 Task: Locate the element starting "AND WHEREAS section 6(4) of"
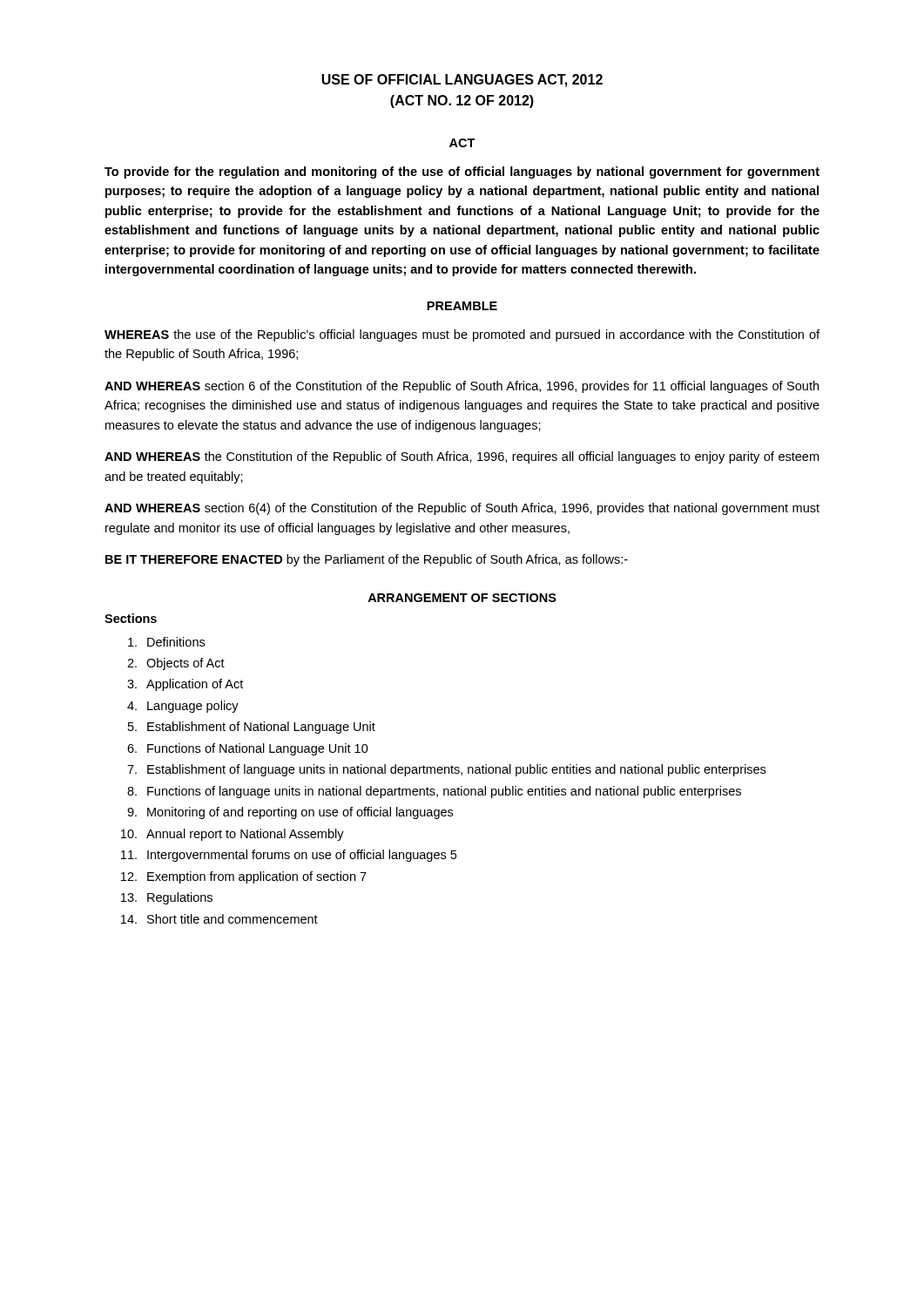(x=462, y=518)
